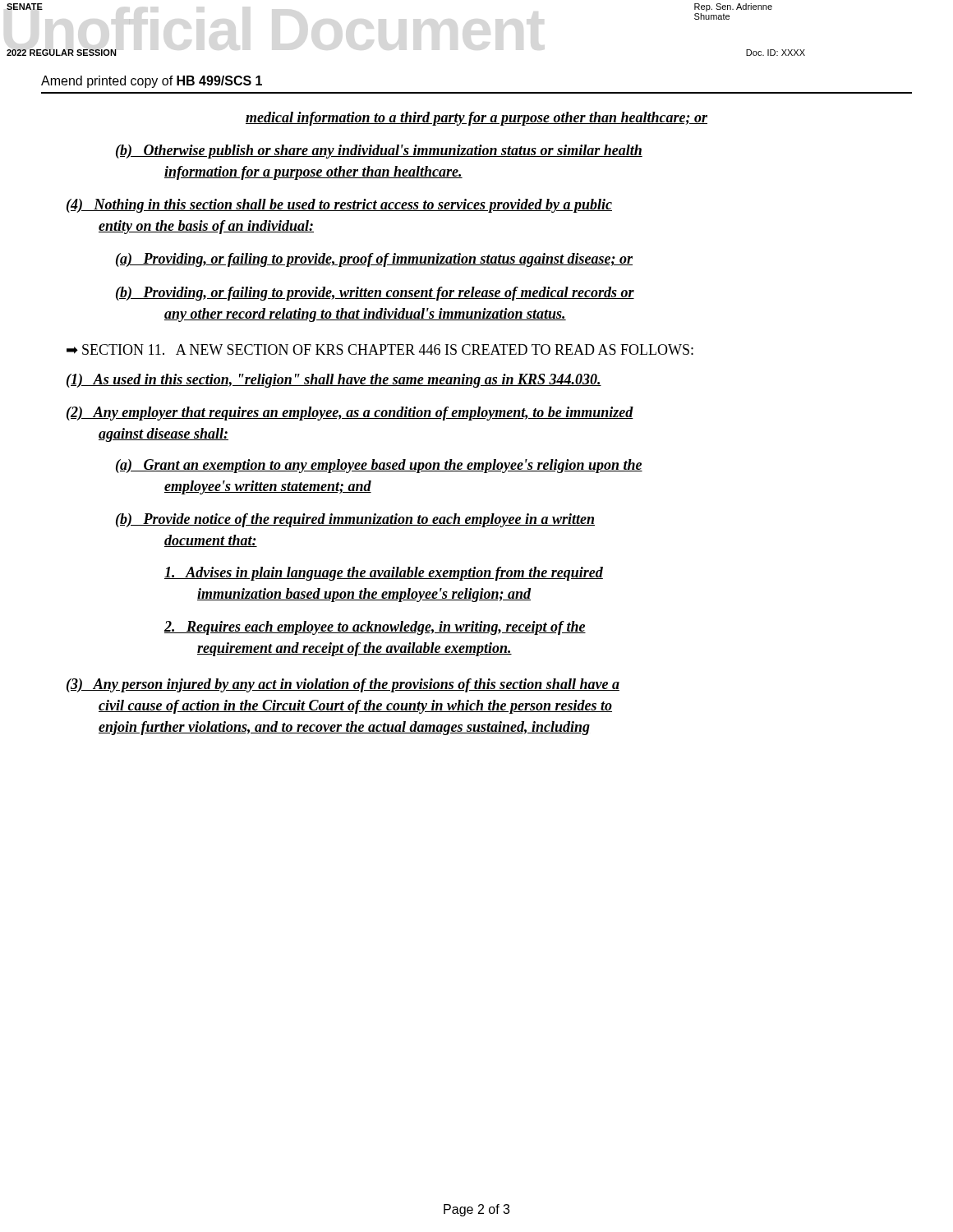Viewport: 953px width, 1232px height.
Task: Locate the text block starting "(b) Providing, or failing to provide, written consent"
Action: pos(501,304)
